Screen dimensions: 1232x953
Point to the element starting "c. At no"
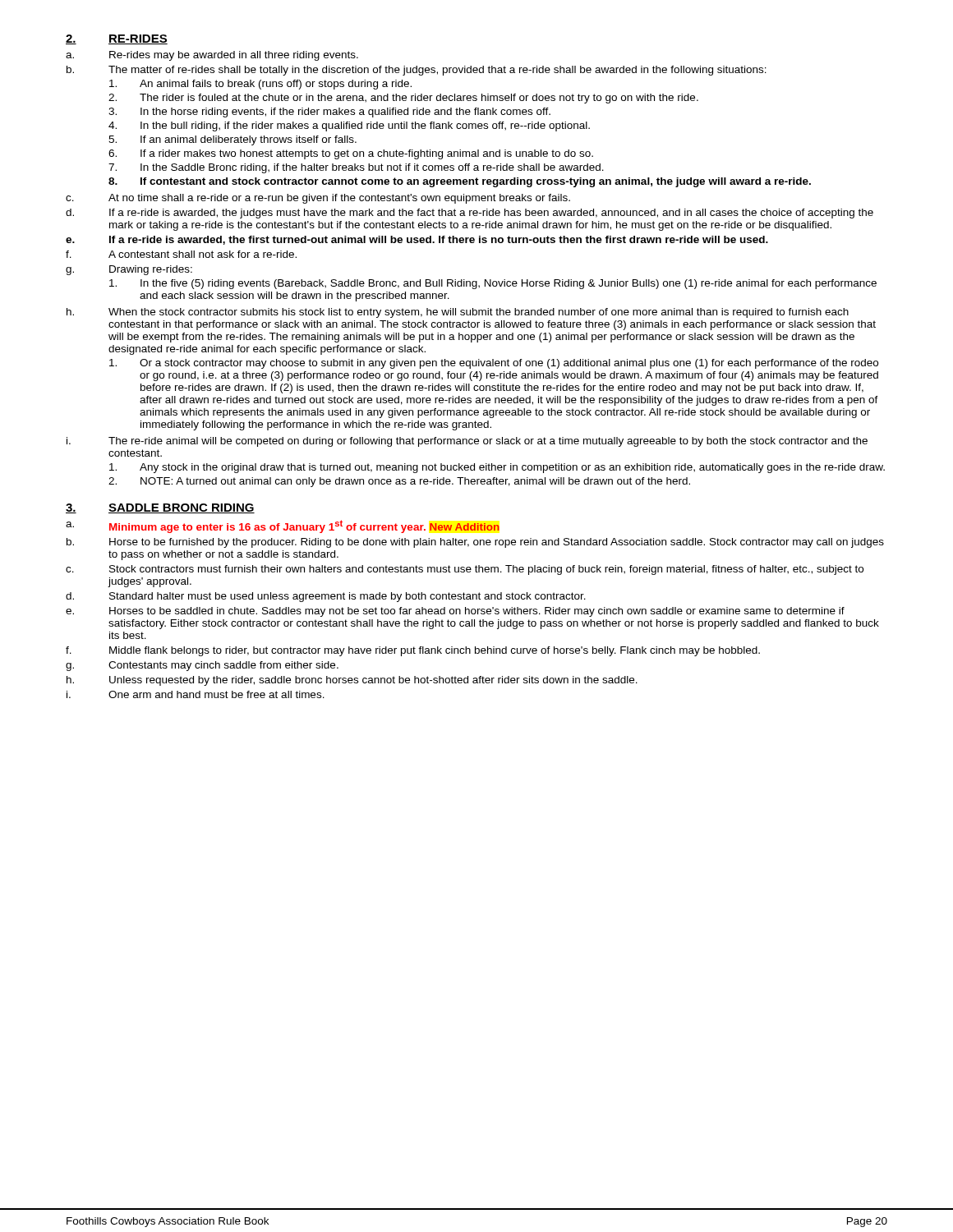(x=476, y=197)
